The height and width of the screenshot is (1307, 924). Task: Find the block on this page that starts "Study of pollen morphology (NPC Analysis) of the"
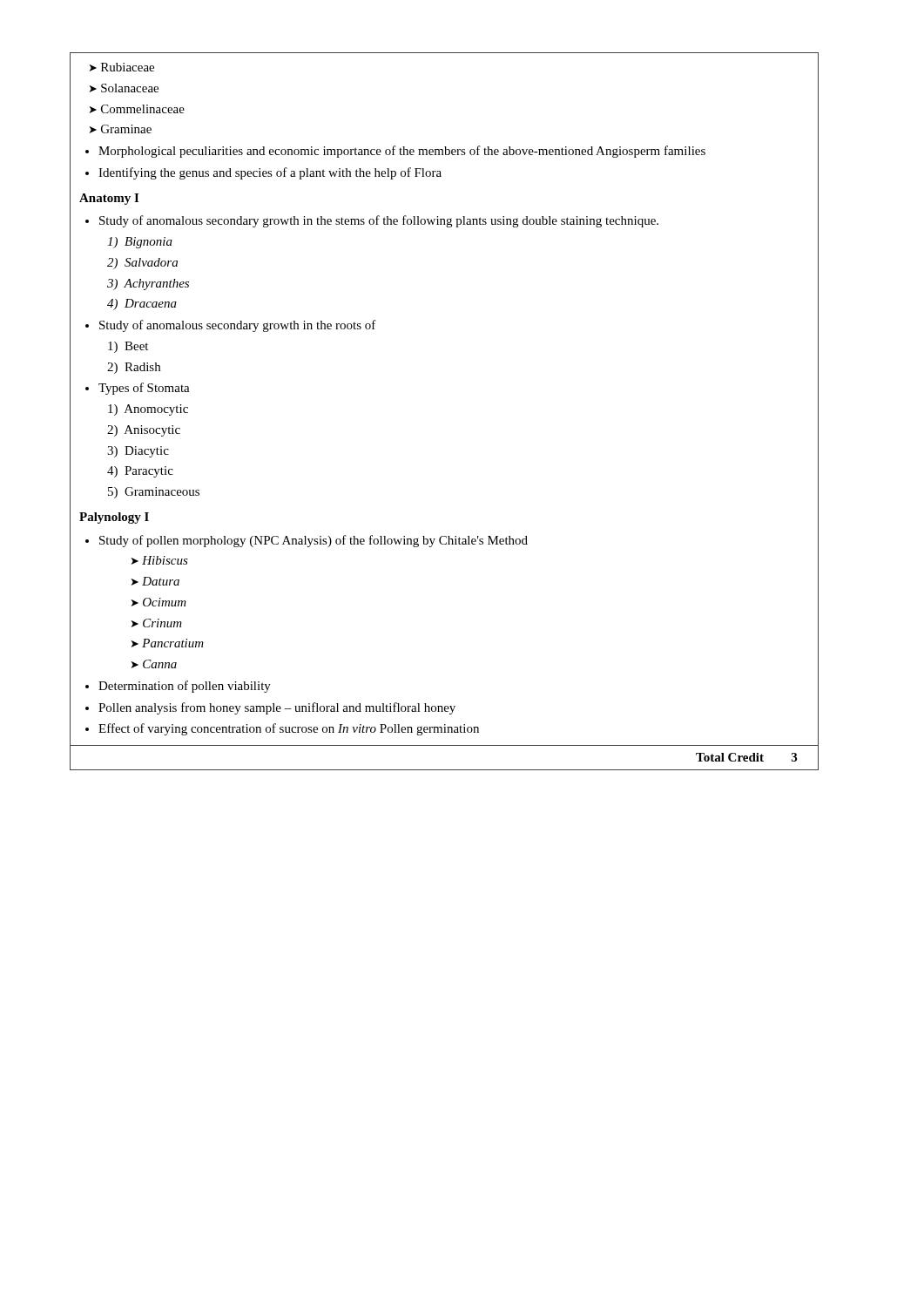pos(314,541)
